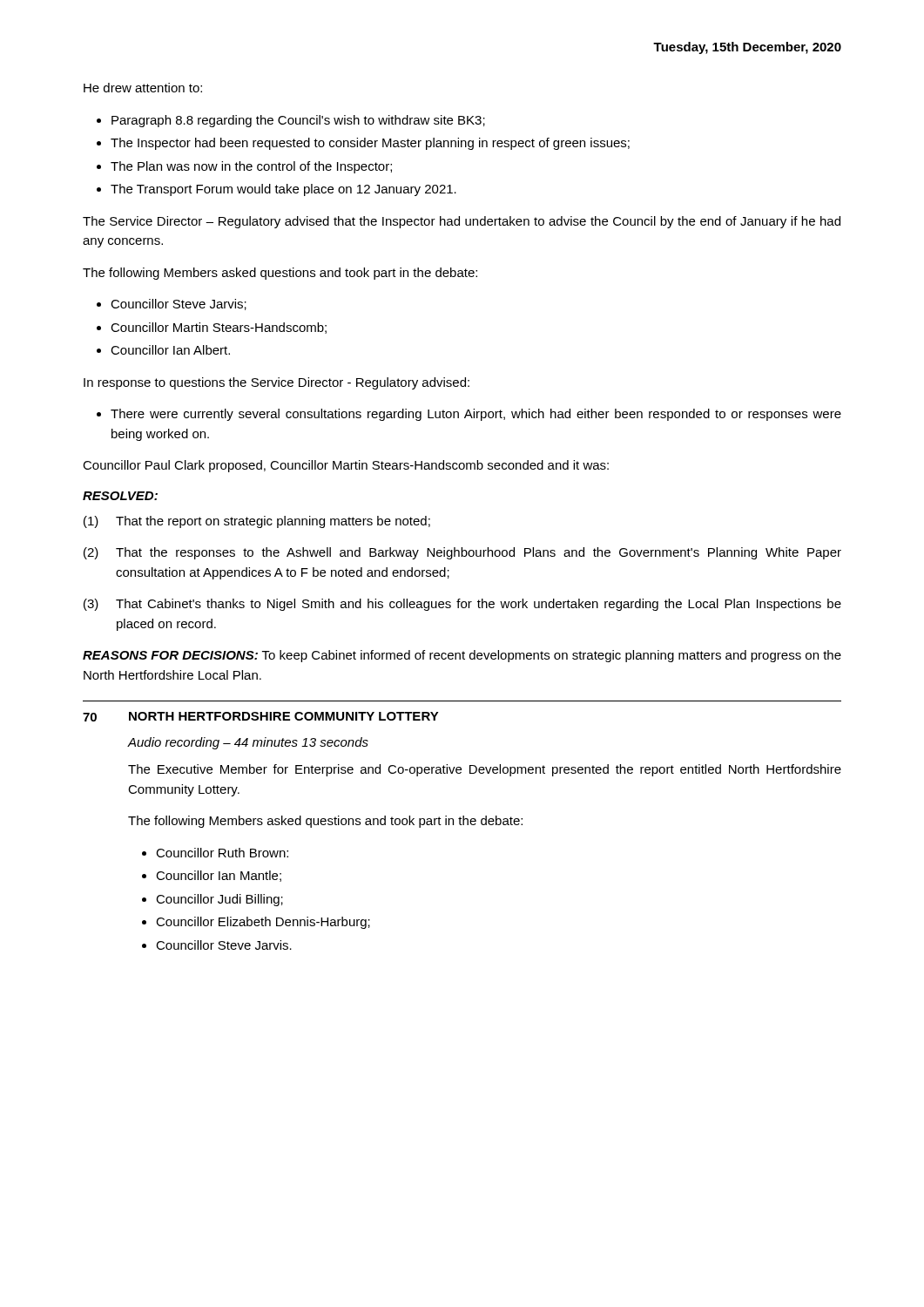The width and height of the screenshot is (924, 1307).
Task: Locate the list item with the text "The Transport Forum"
Action: coord(284,189)
